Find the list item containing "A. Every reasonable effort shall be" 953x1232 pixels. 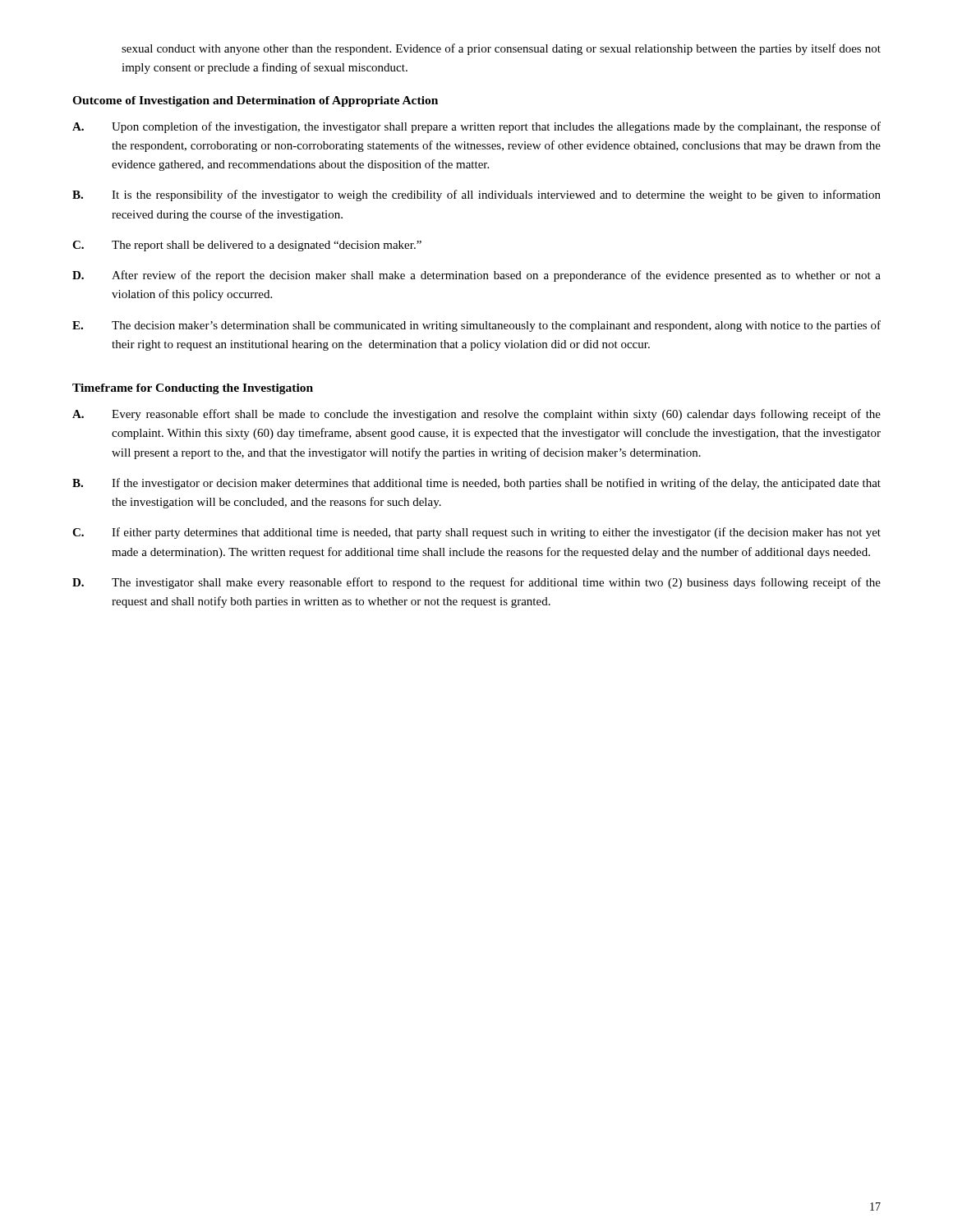[476, 434]
